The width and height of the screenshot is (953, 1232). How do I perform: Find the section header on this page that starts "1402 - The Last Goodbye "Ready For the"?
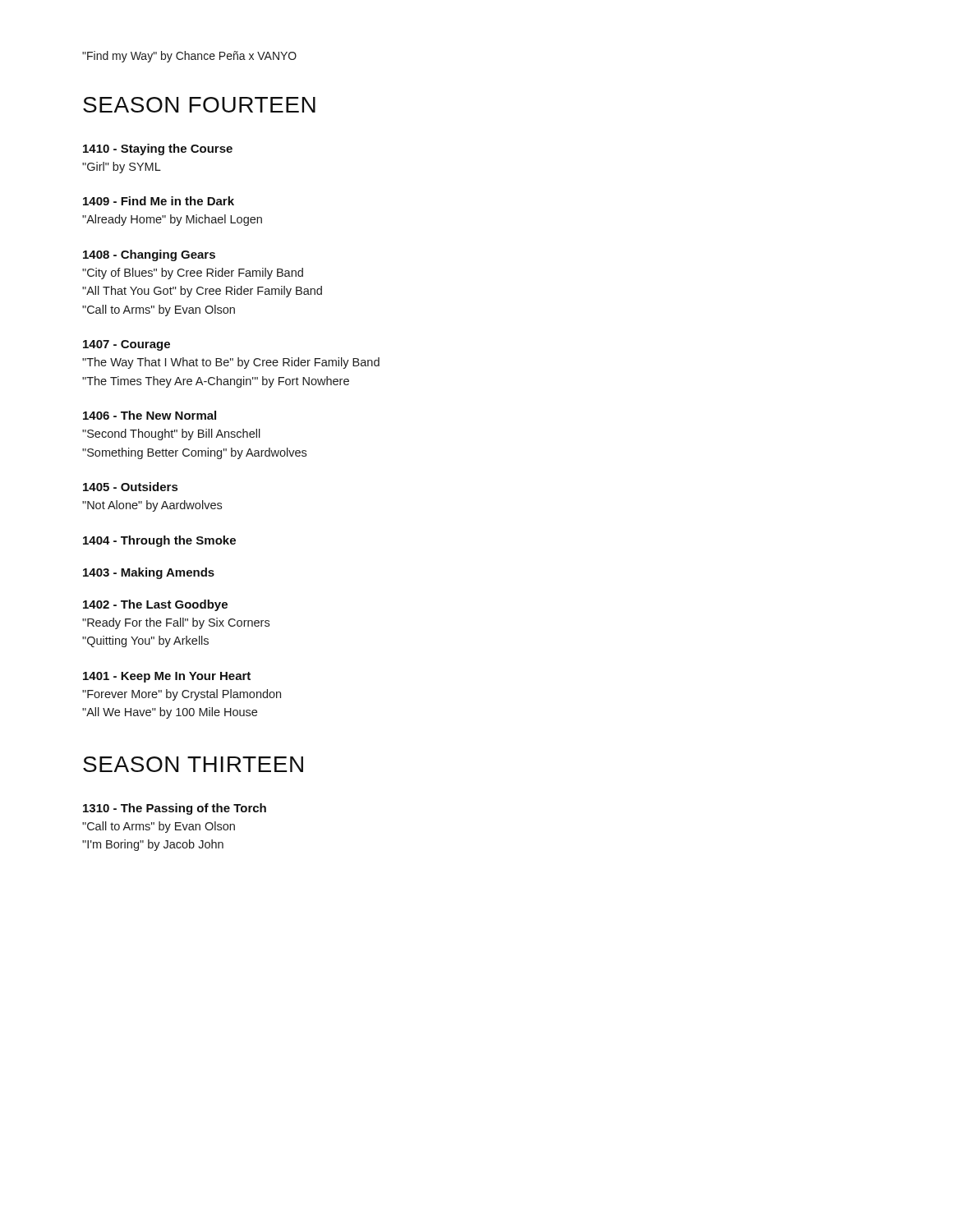[x=155, y=605]
